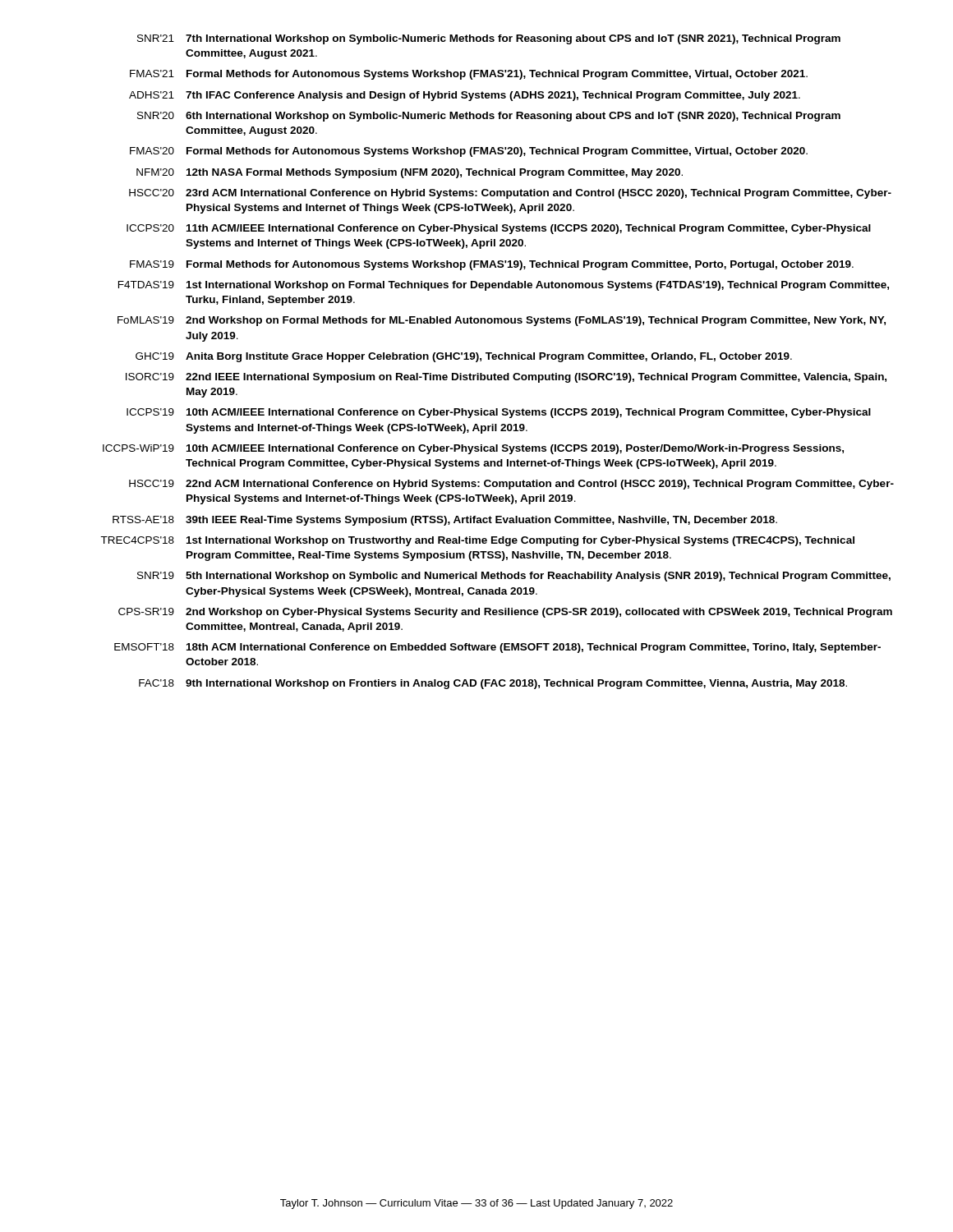This screenshot has width=953, height=1232.
Task: Point to the block beginning "SNR'21 7th International Workshop on Symbolic-Numeric Methods for"
Action: pyautogui.click(x=476, y=46)
